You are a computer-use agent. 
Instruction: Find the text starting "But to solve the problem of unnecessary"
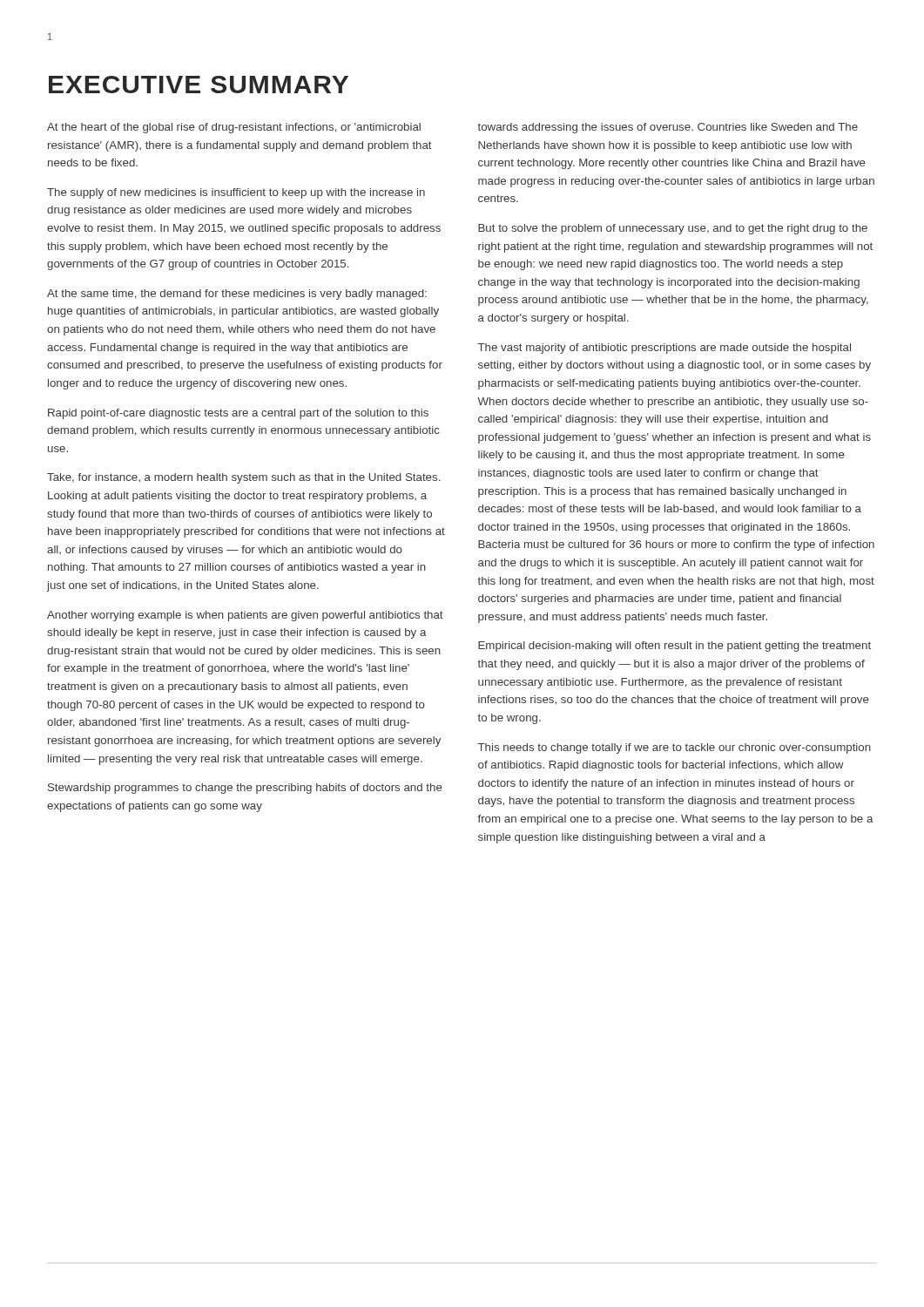point(677,273)
